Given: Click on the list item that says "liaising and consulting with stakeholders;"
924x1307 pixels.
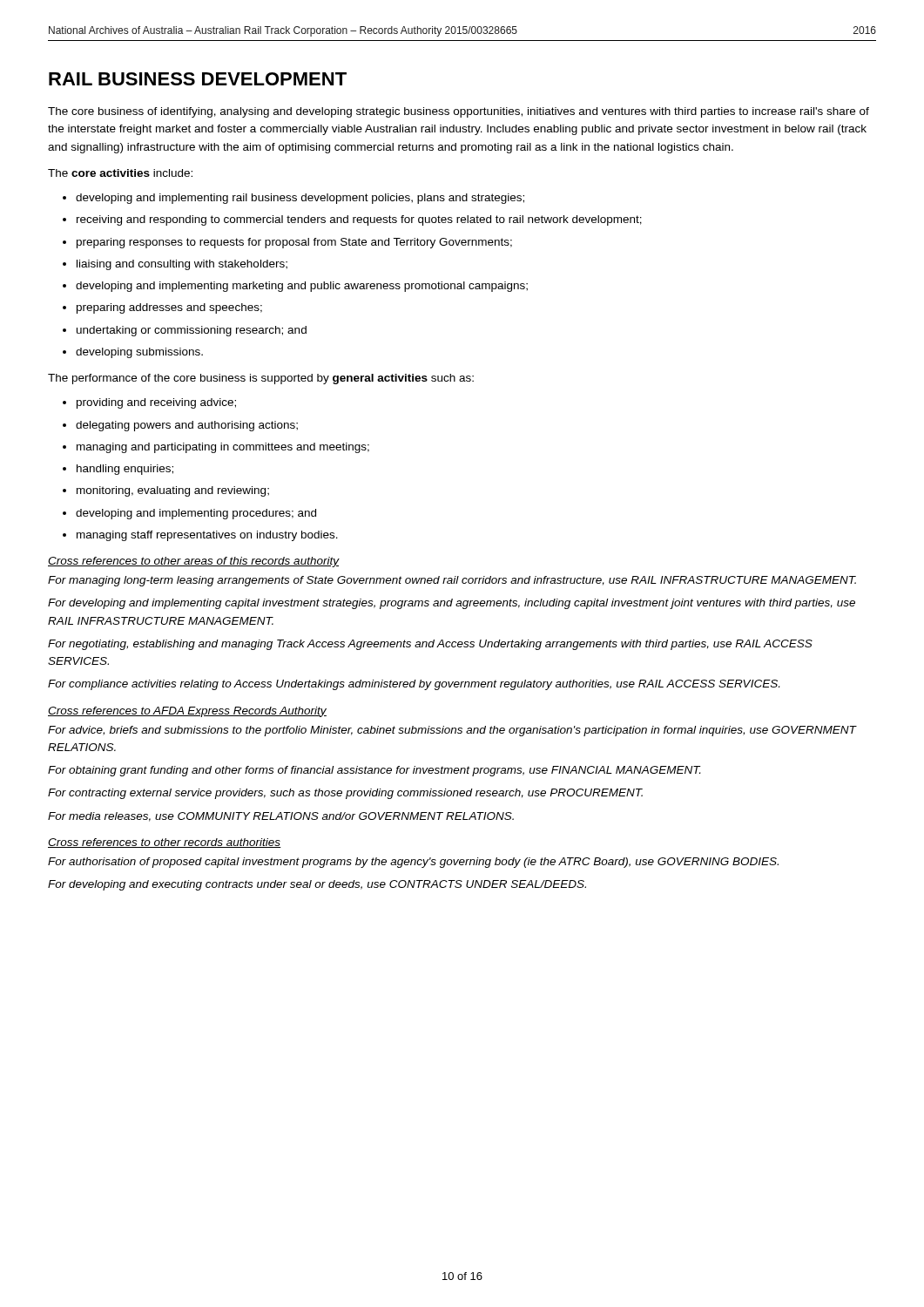Looking at the screenshot, I should tap(182, 265).
